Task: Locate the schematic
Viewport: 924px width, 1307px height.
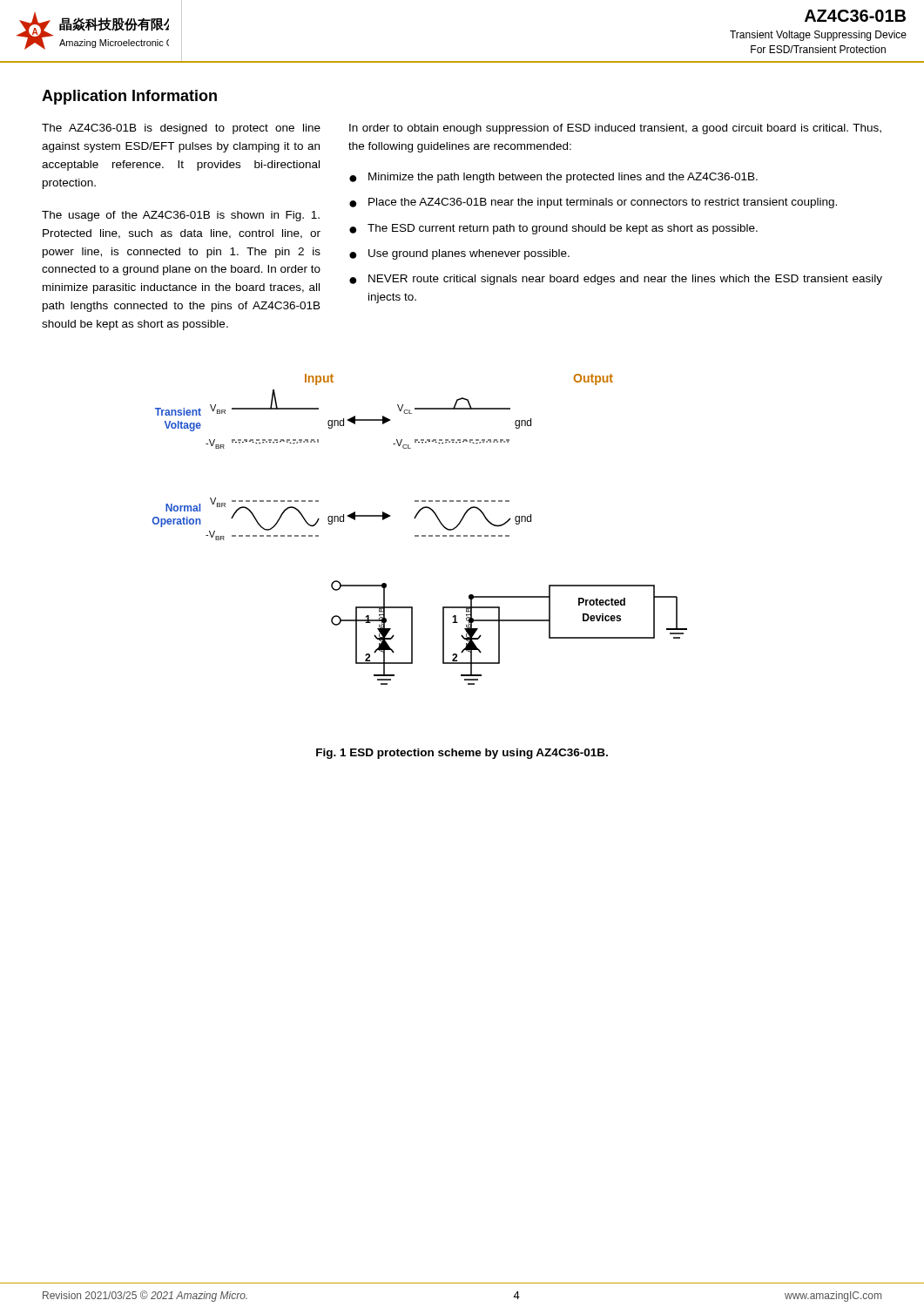Action: click(462, 552)
